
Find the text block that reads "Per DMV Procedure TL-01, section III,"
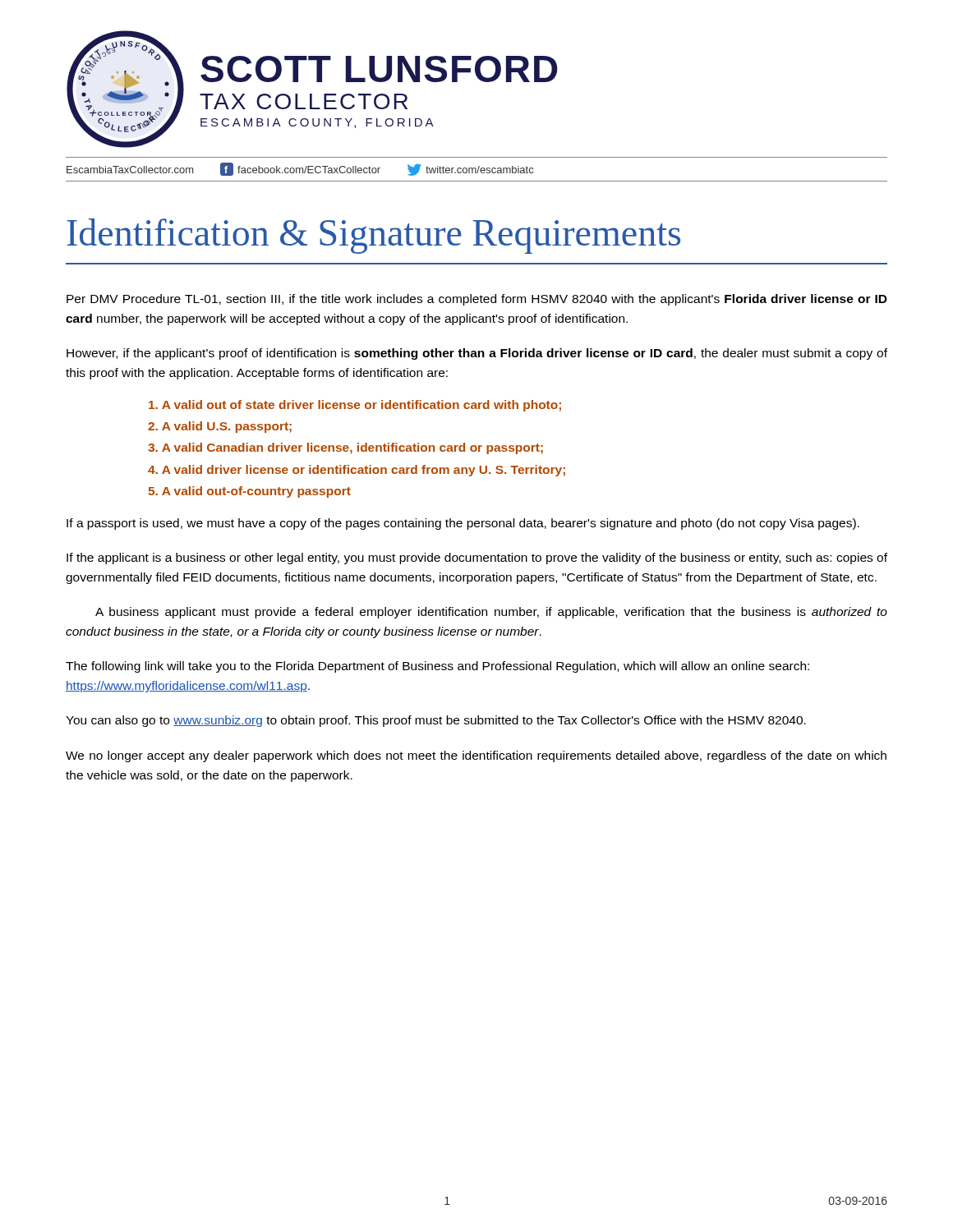476,308
